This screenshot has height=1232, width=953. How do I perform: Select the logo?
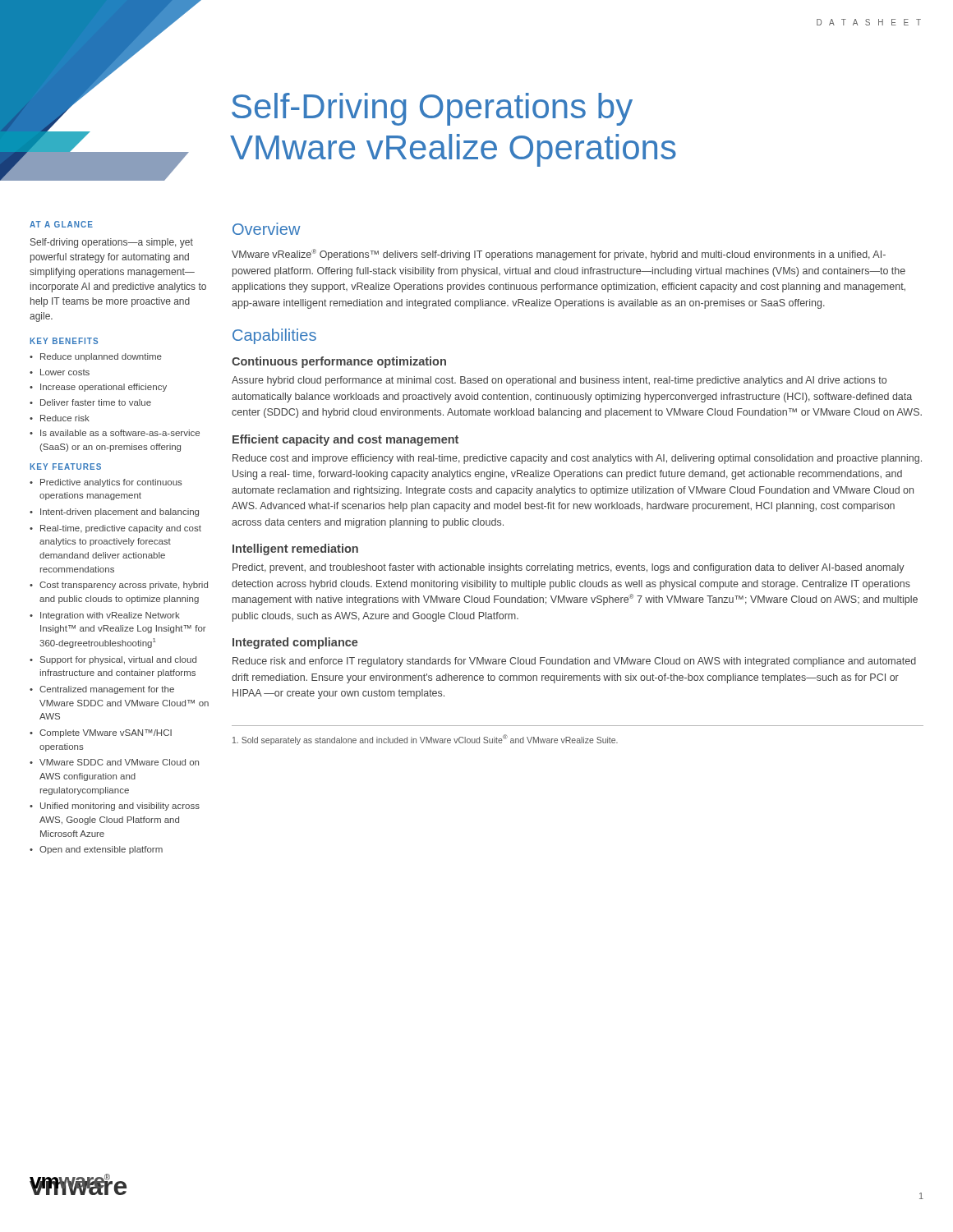click(79, 1186)
